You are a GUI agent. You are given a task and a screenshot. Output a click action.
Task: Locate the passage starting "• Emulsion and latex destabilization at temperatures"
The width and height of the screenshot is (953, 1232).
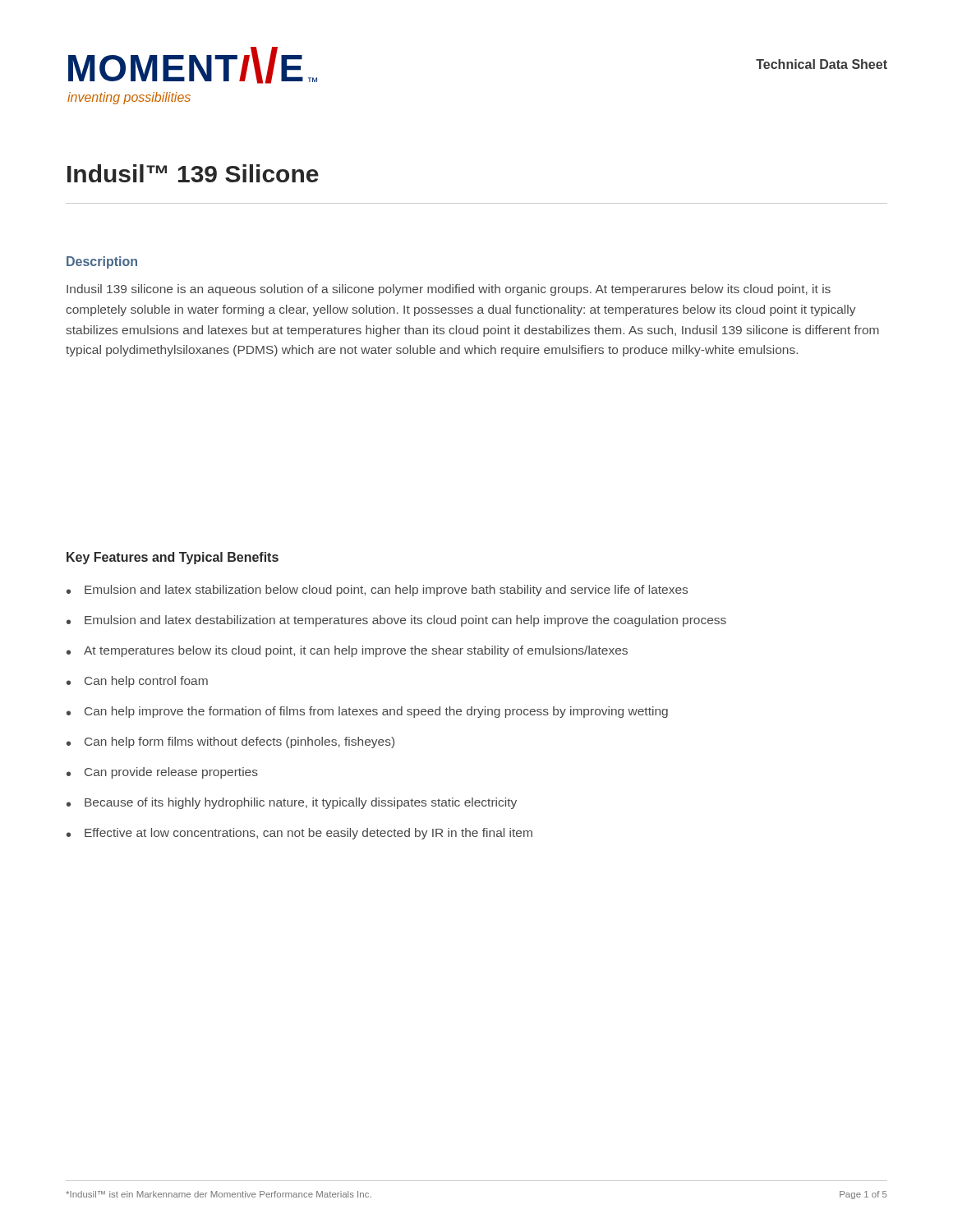point(476,621)
